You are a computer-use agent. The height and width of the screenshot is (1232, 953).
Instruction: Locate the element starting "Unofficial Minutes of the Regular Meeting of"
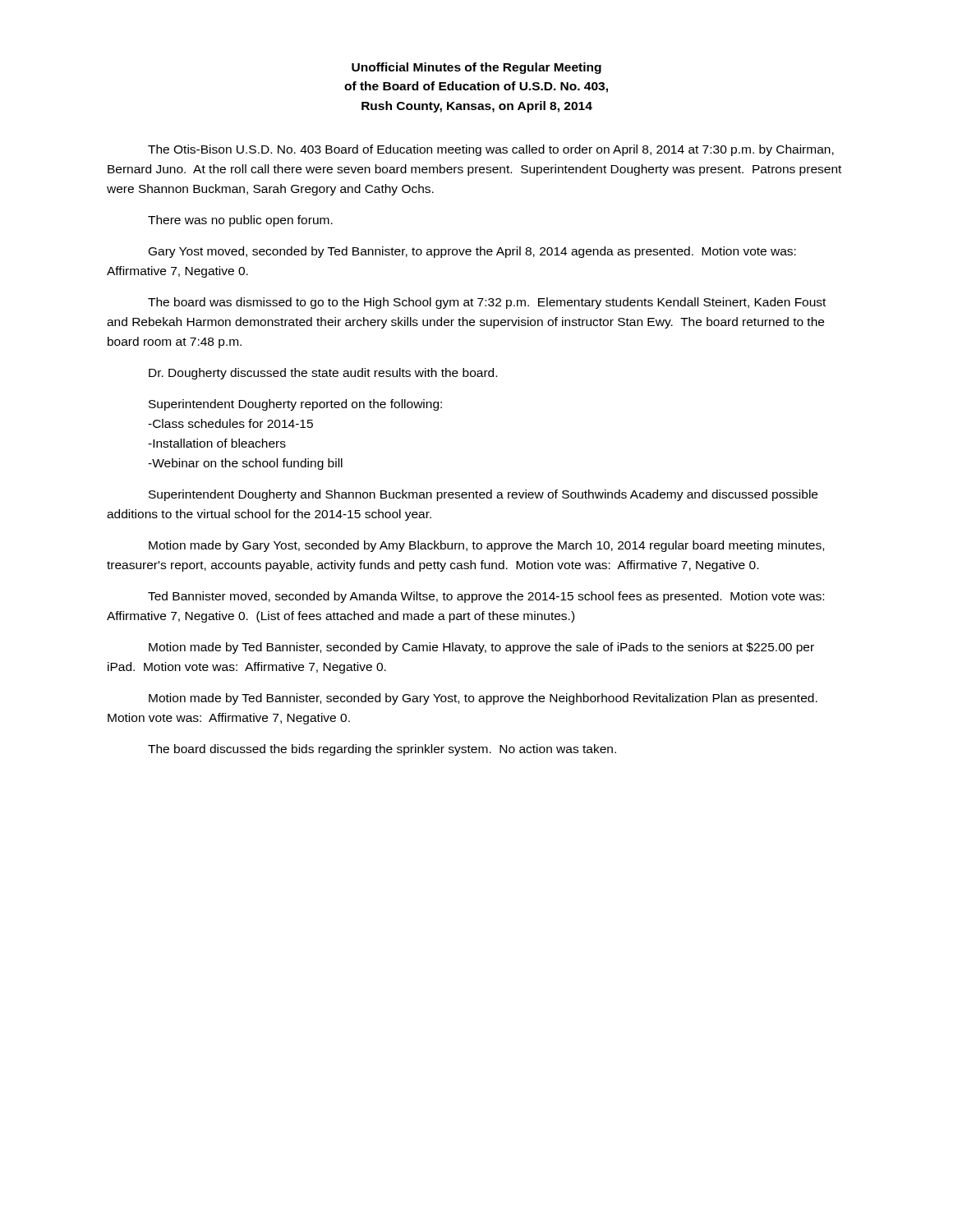click(476, 86)
